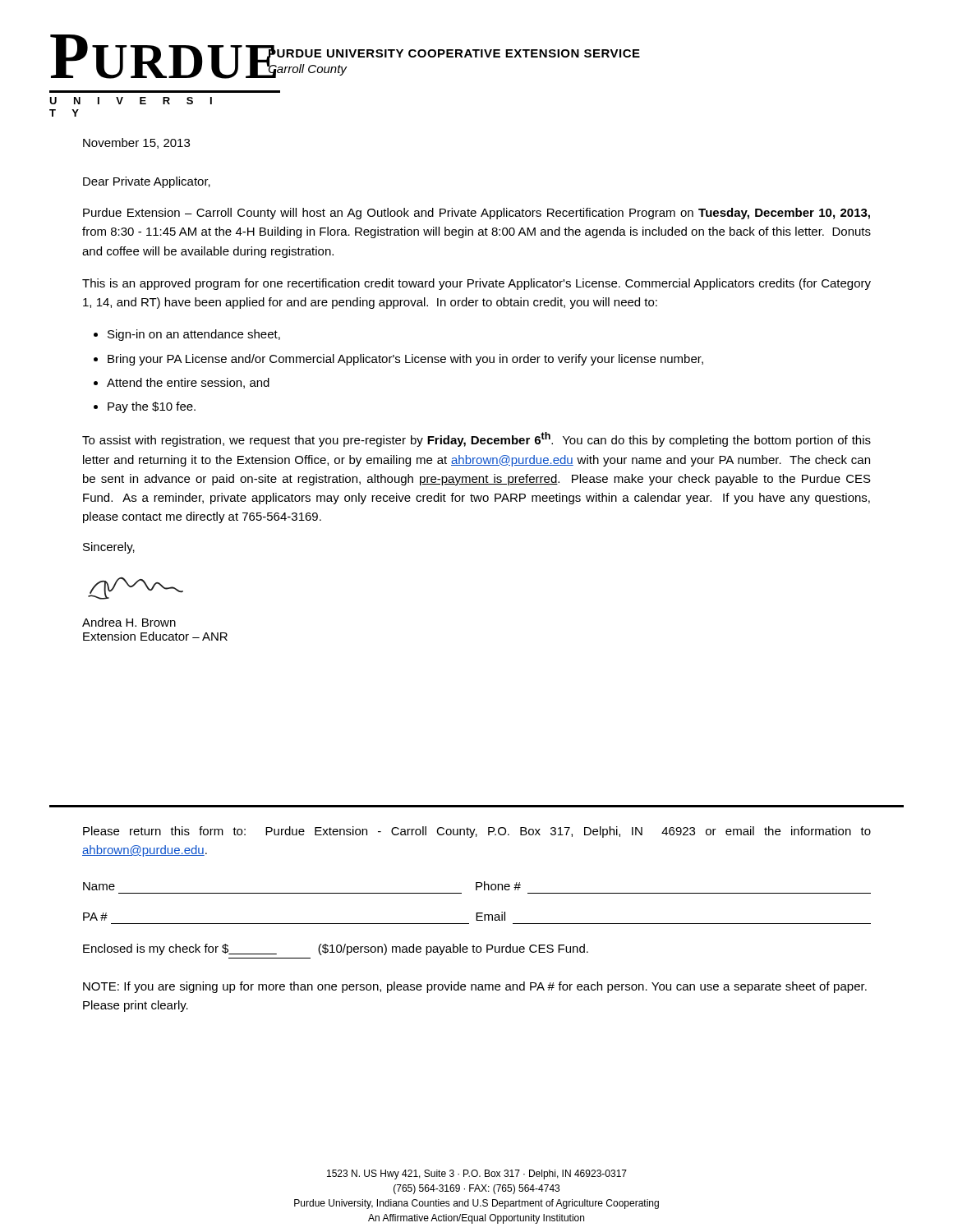953x1232 pixels.
Task: Click where it says "Sign-in on an attendance sheet,"
Action: pos(194,334)
